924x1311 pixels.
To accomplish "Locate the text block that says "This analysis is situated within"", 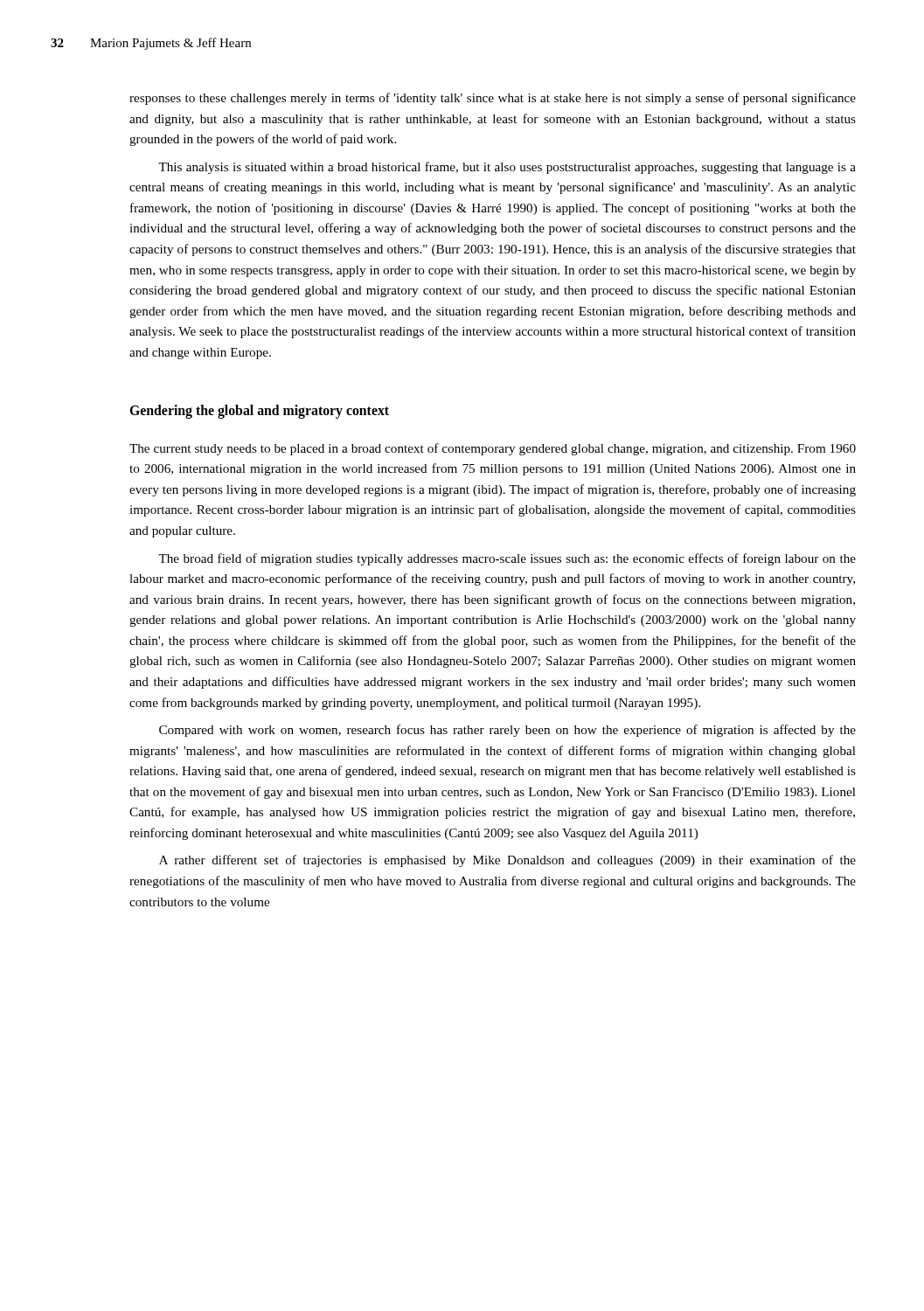I will pos(493,259).
